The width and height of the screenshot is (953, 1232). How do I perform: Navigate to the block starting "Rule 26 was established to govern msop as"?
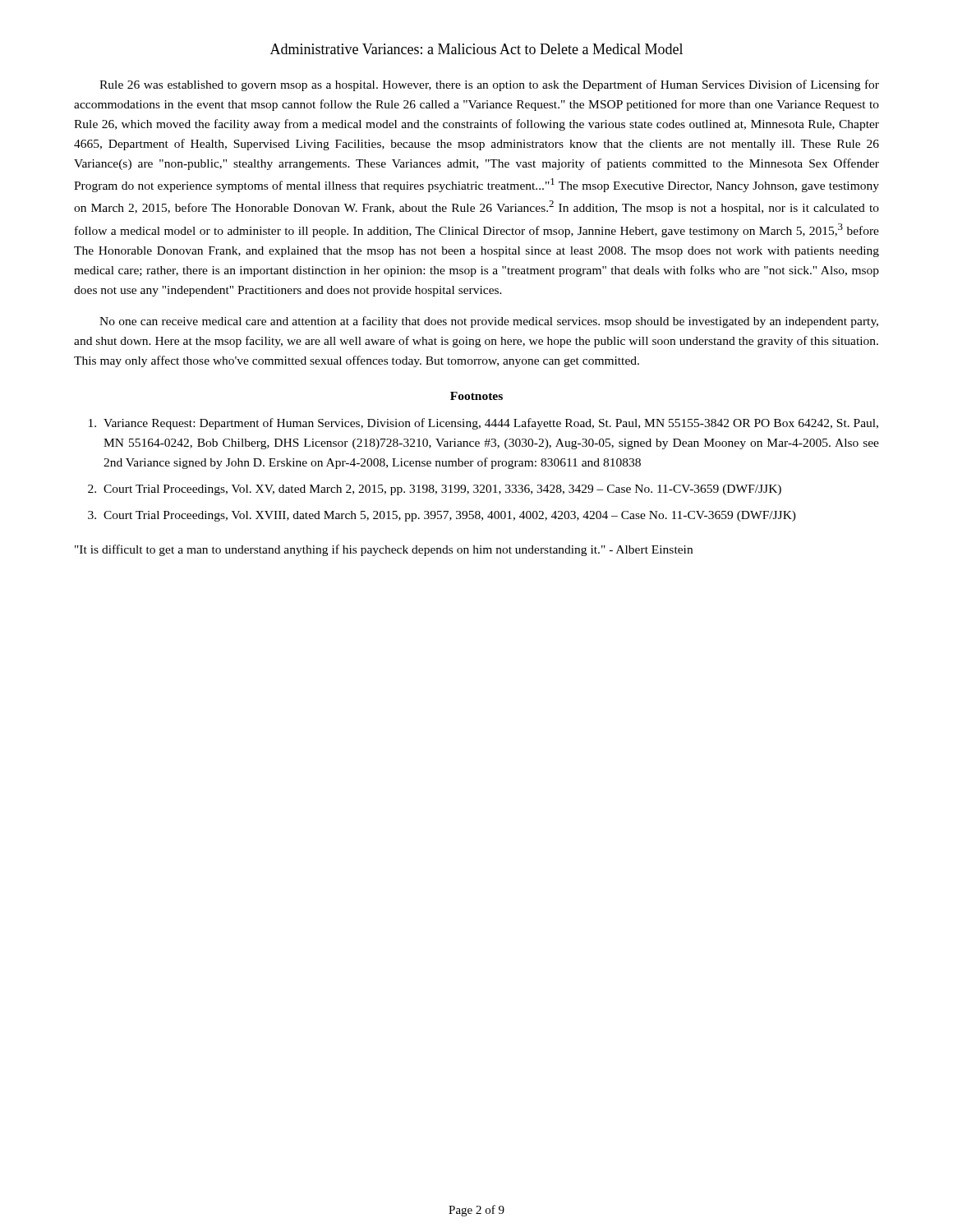(x=476, y=187)
